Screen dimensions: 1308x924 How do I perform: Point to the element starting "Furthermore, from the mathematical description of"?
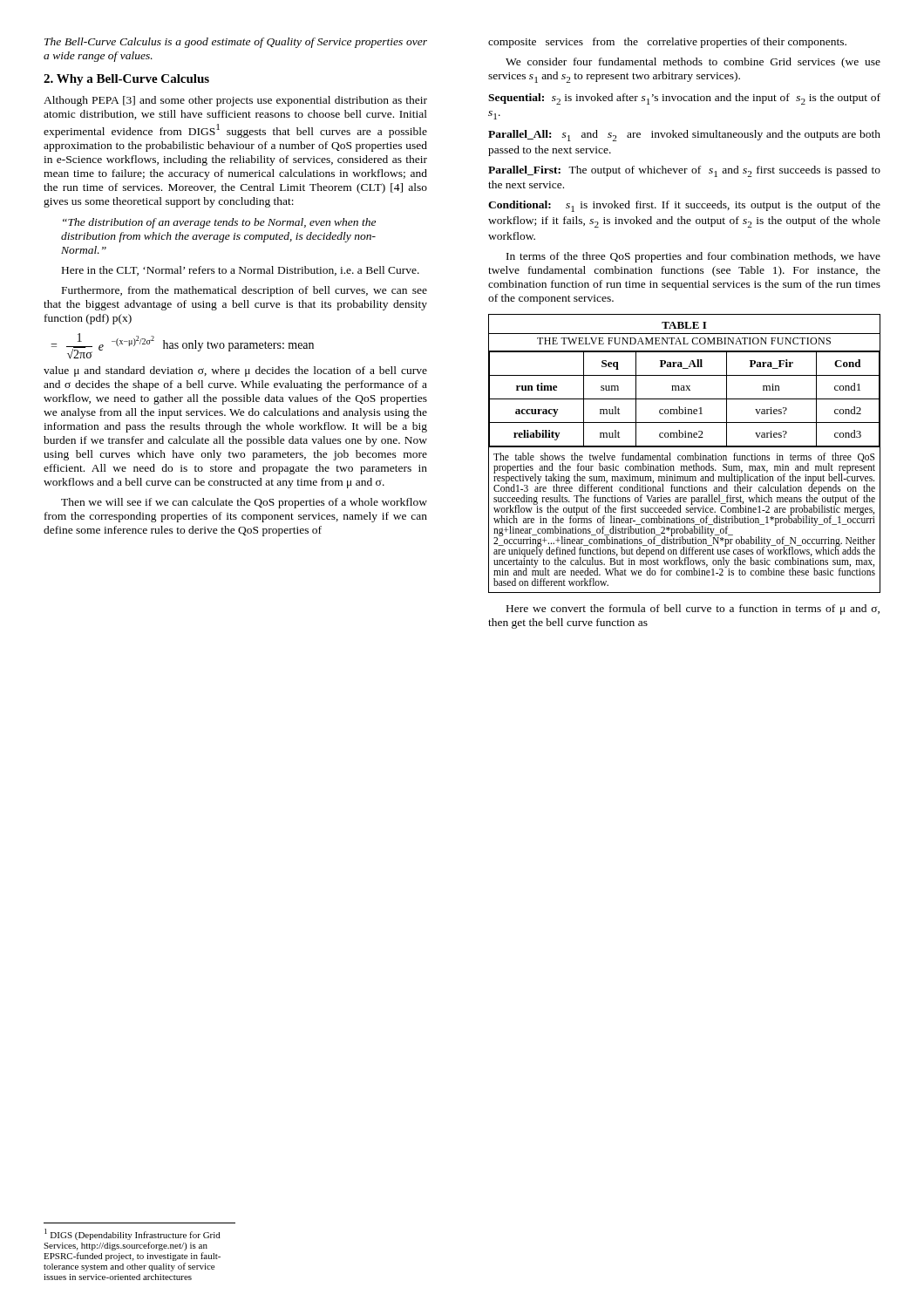point(235,303)
